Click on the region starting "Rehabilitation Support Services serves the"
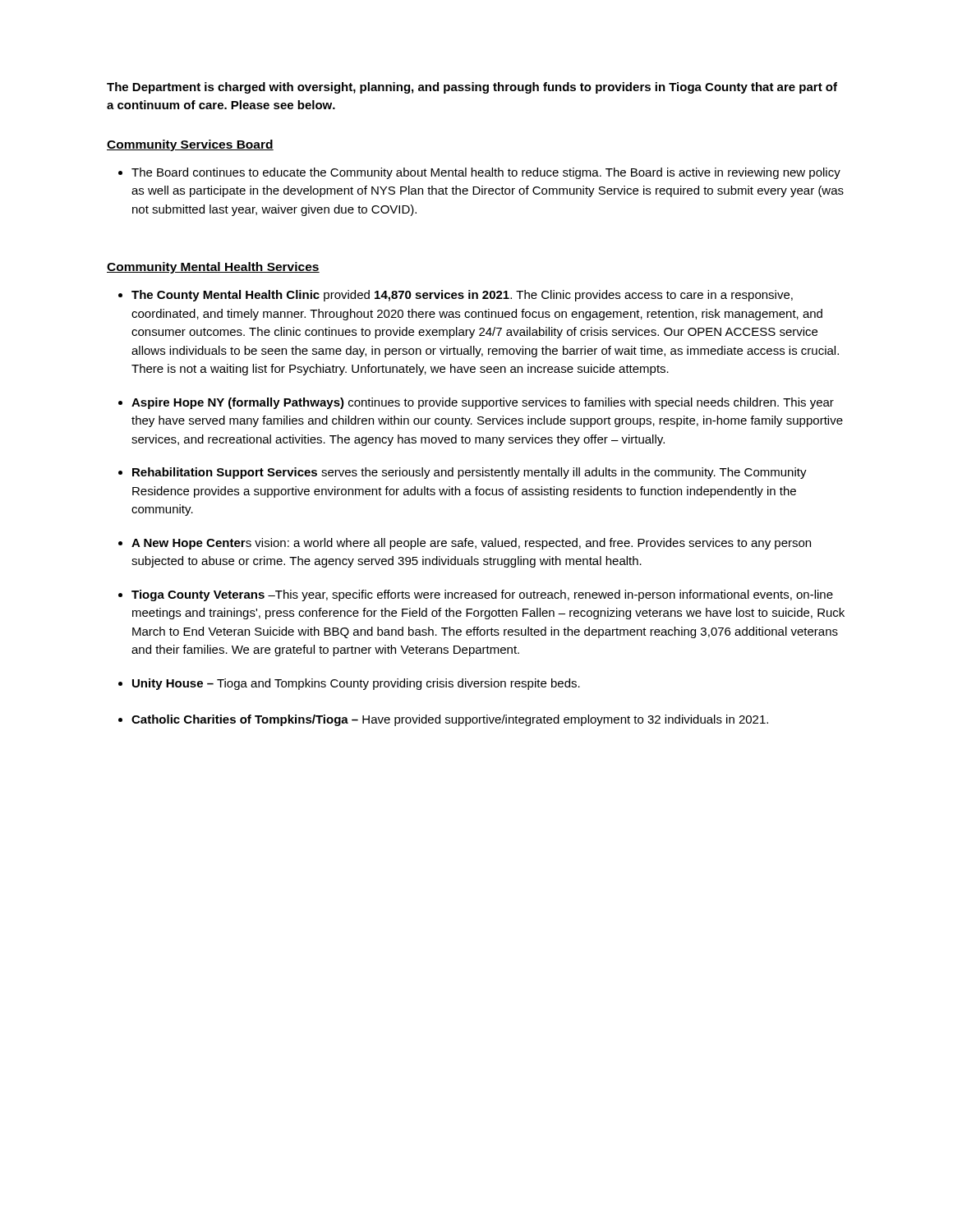The image size is (953, 1232). click(x=489, y=491)
